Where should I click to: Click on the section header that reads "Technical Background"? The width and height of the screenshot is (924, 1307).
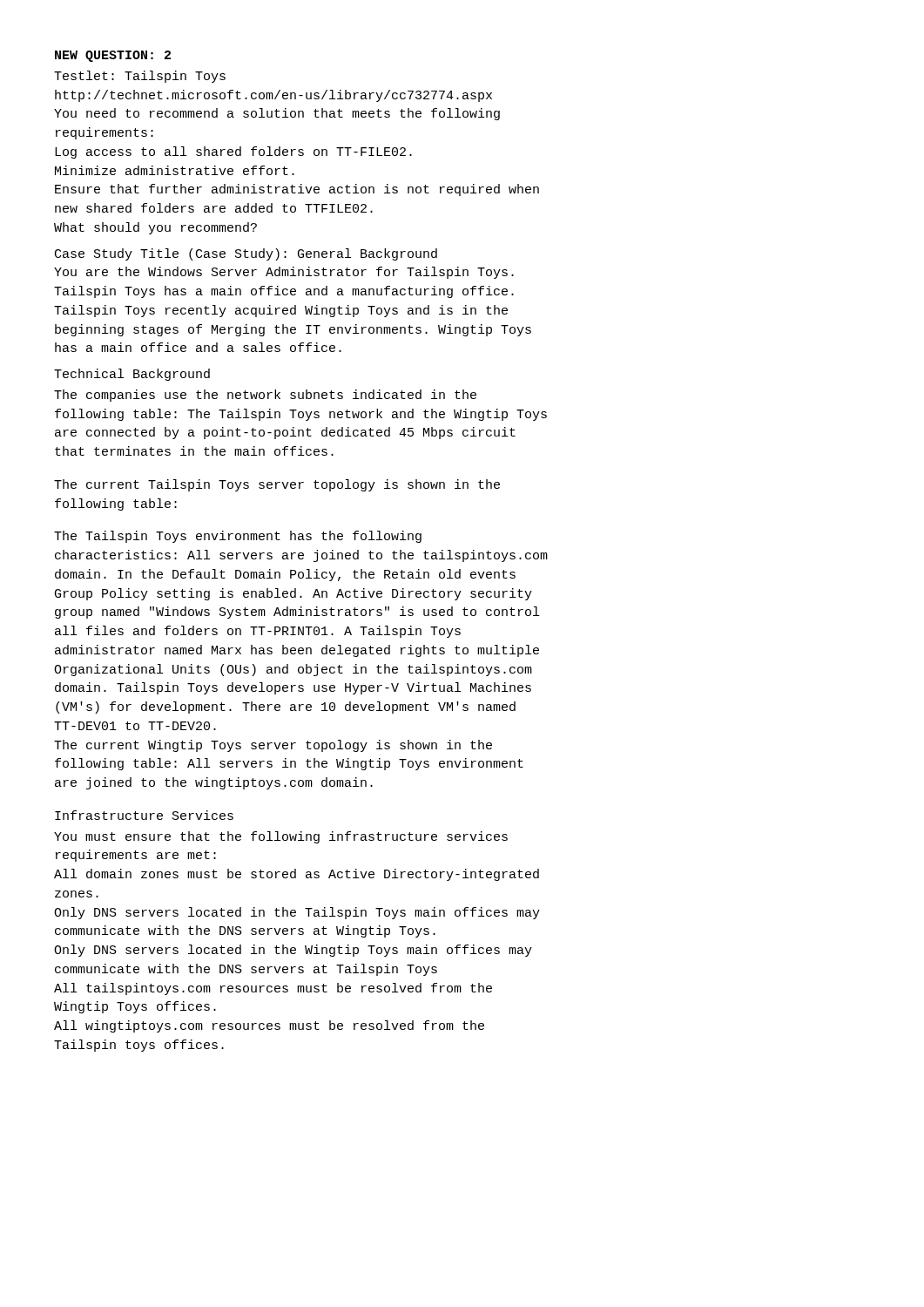click(132, 375)
